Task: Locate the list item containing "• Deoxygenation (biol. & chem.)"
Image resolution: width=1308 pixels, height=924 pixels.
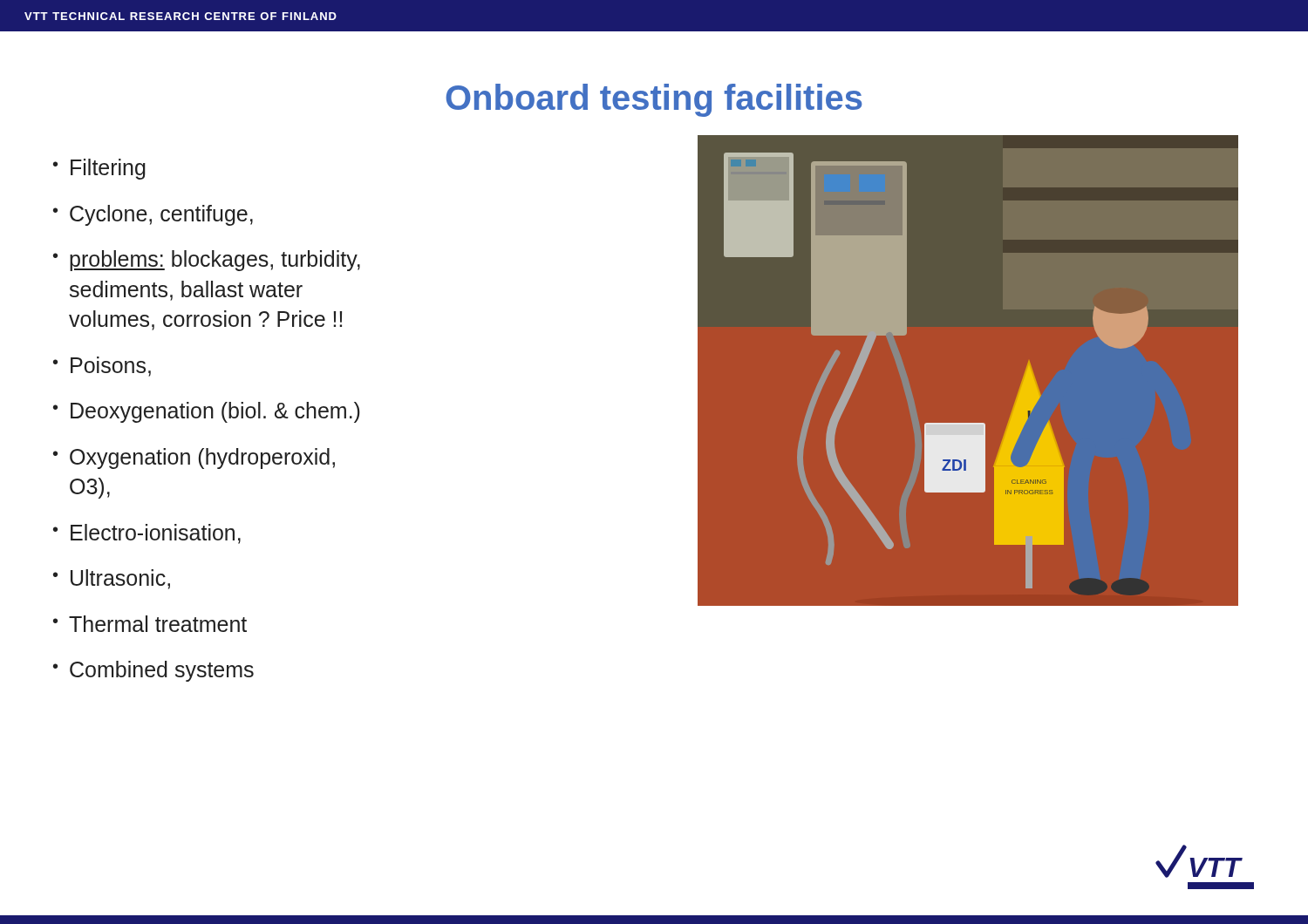Action: click(207, 411)
